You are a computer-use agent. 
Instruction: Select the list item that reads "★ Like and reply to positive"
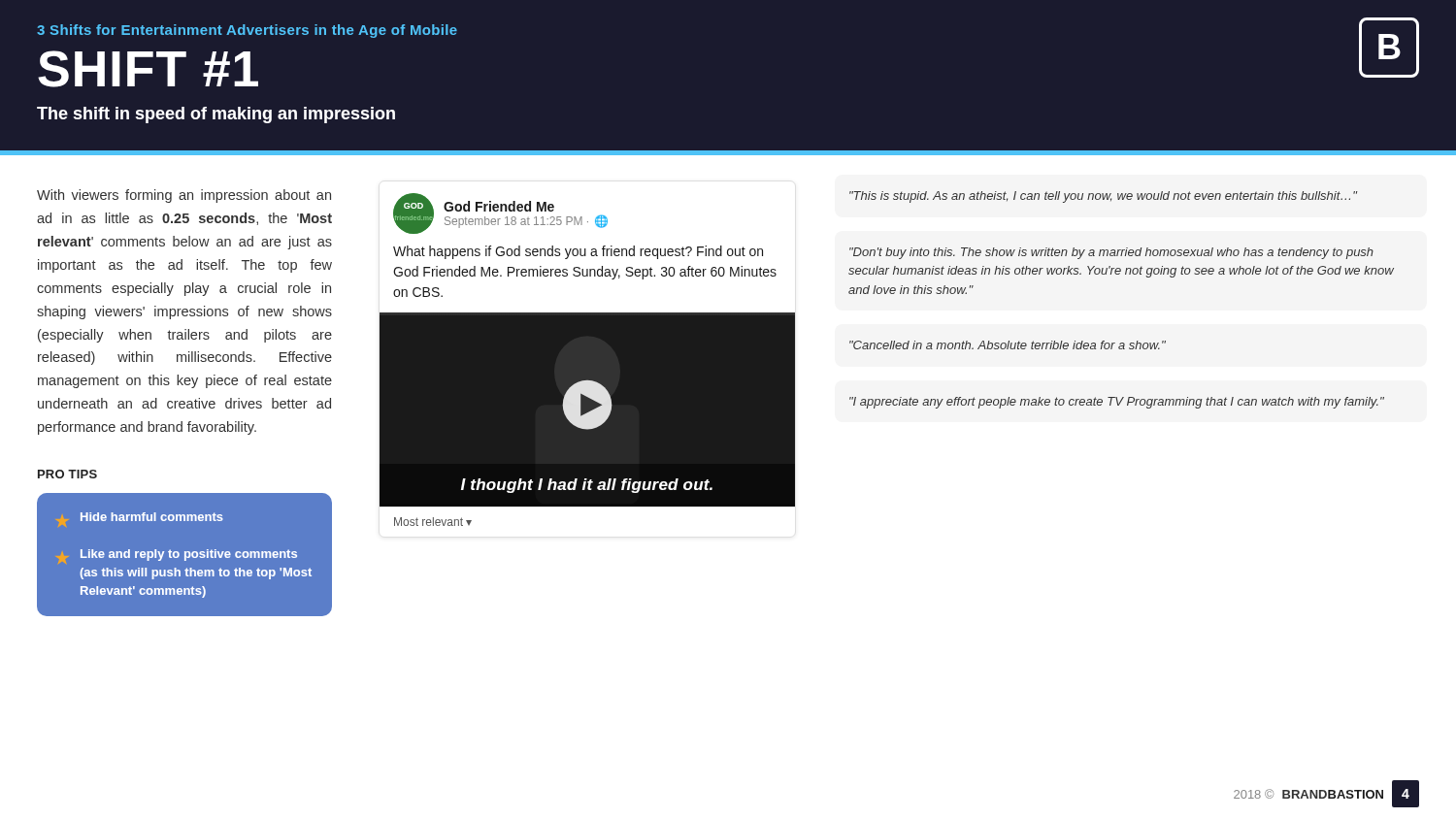click(x=184, y=573)
